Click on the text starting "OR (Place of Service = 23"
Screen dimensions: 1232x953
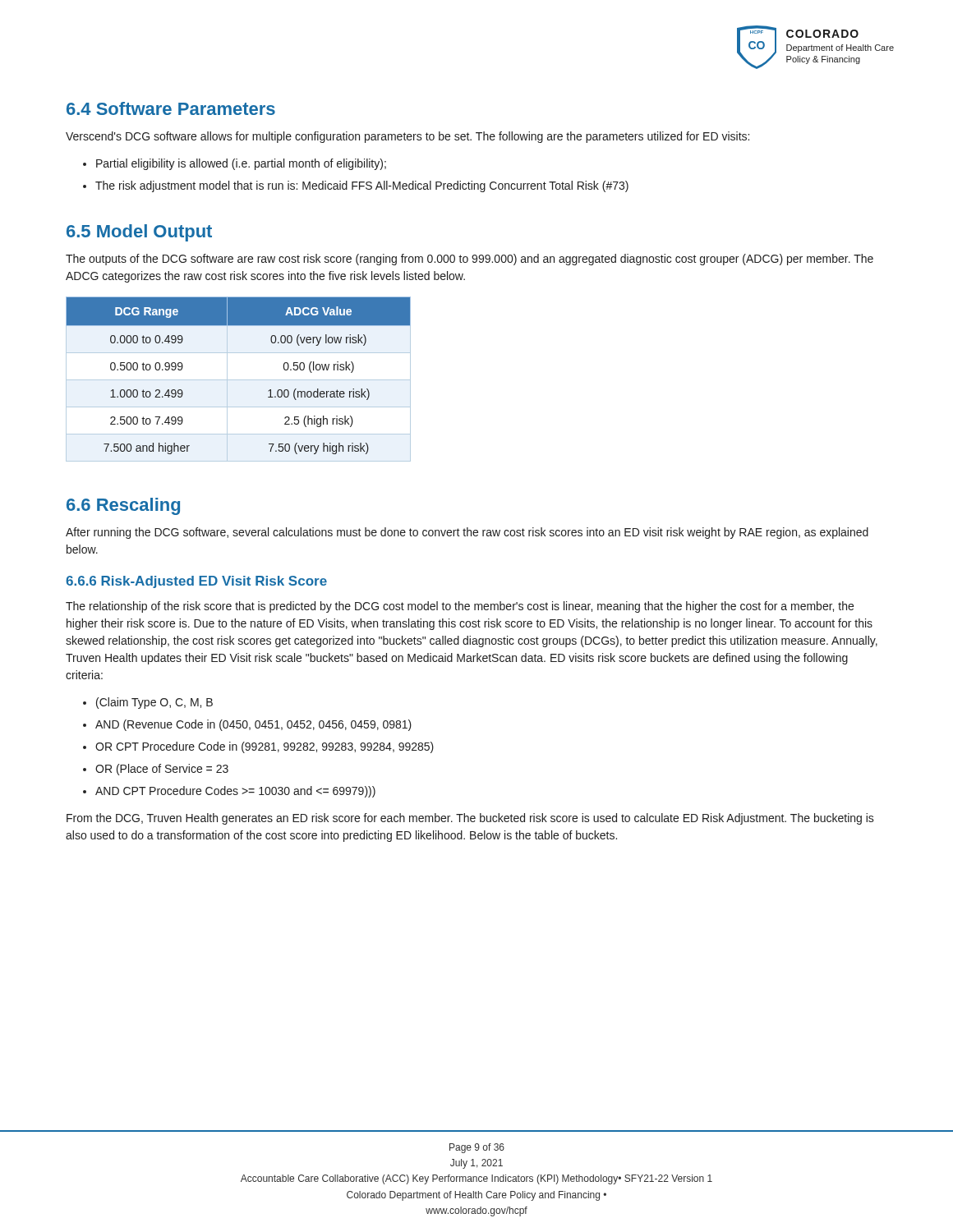pos(162,769)
